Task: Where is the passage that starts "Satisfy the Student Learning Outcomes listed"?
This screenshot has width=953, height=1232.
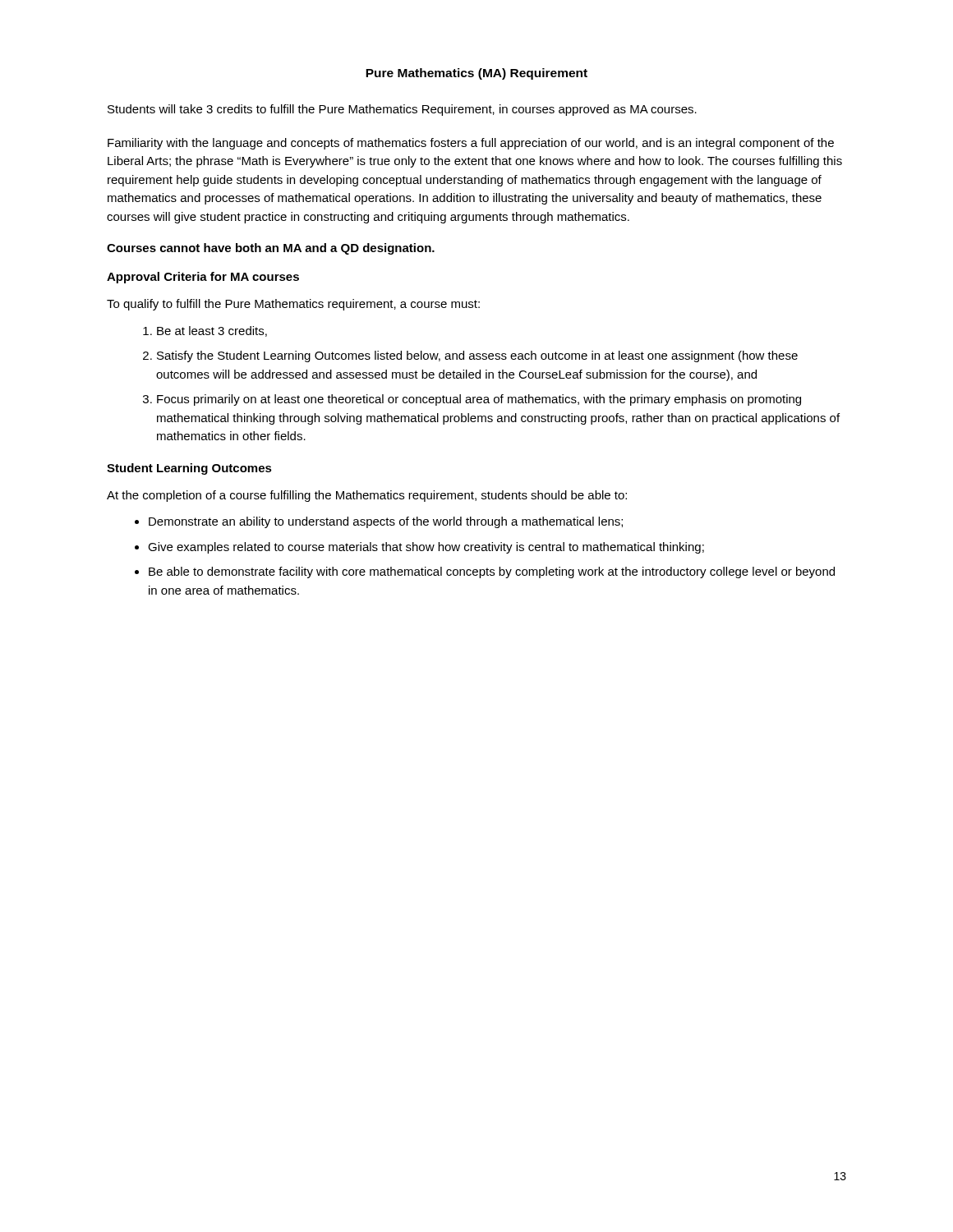Action: (477, 364)
